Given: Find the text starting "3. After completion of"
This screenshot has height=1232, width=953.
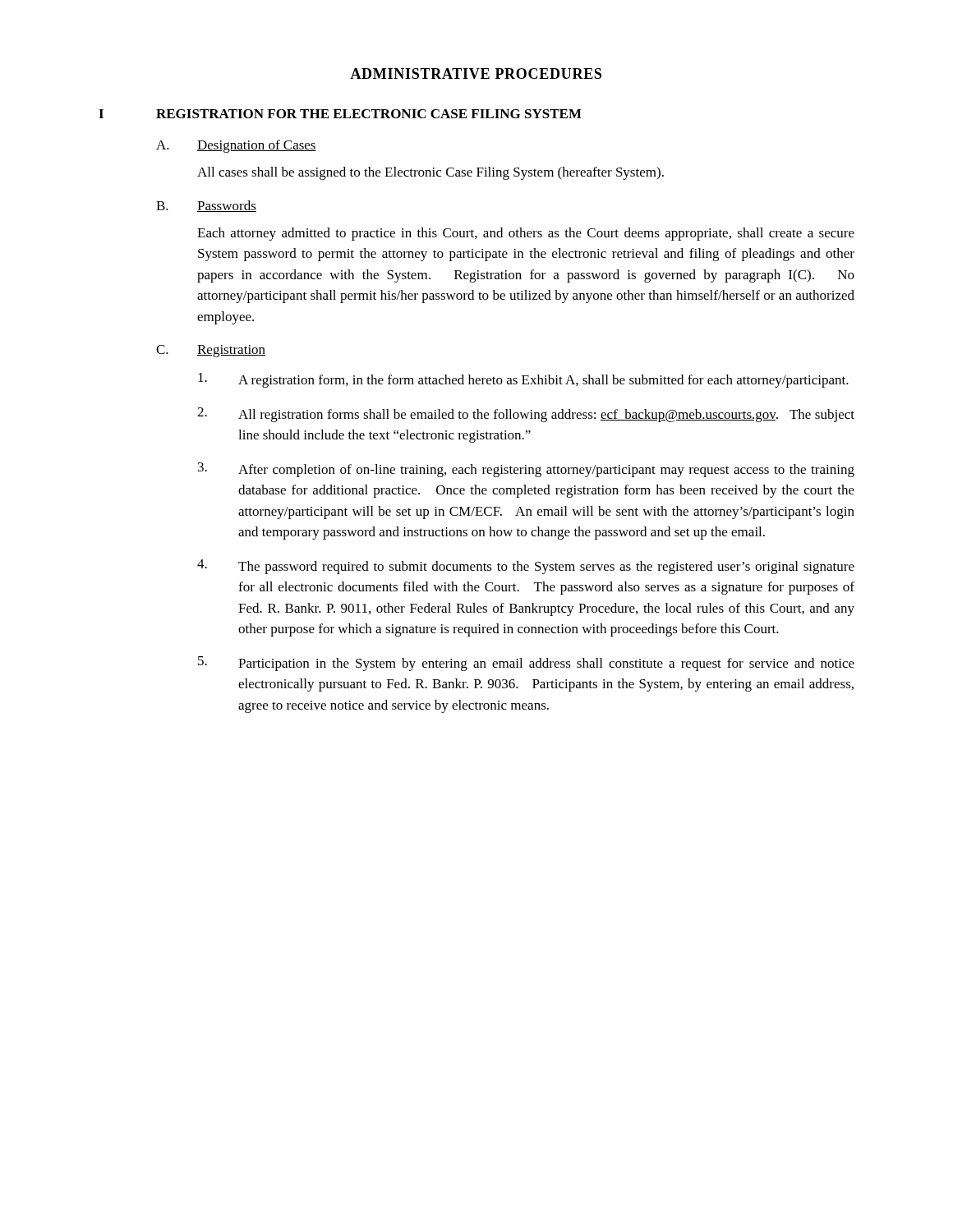Looking at the screenshot, I should point(526,501).
